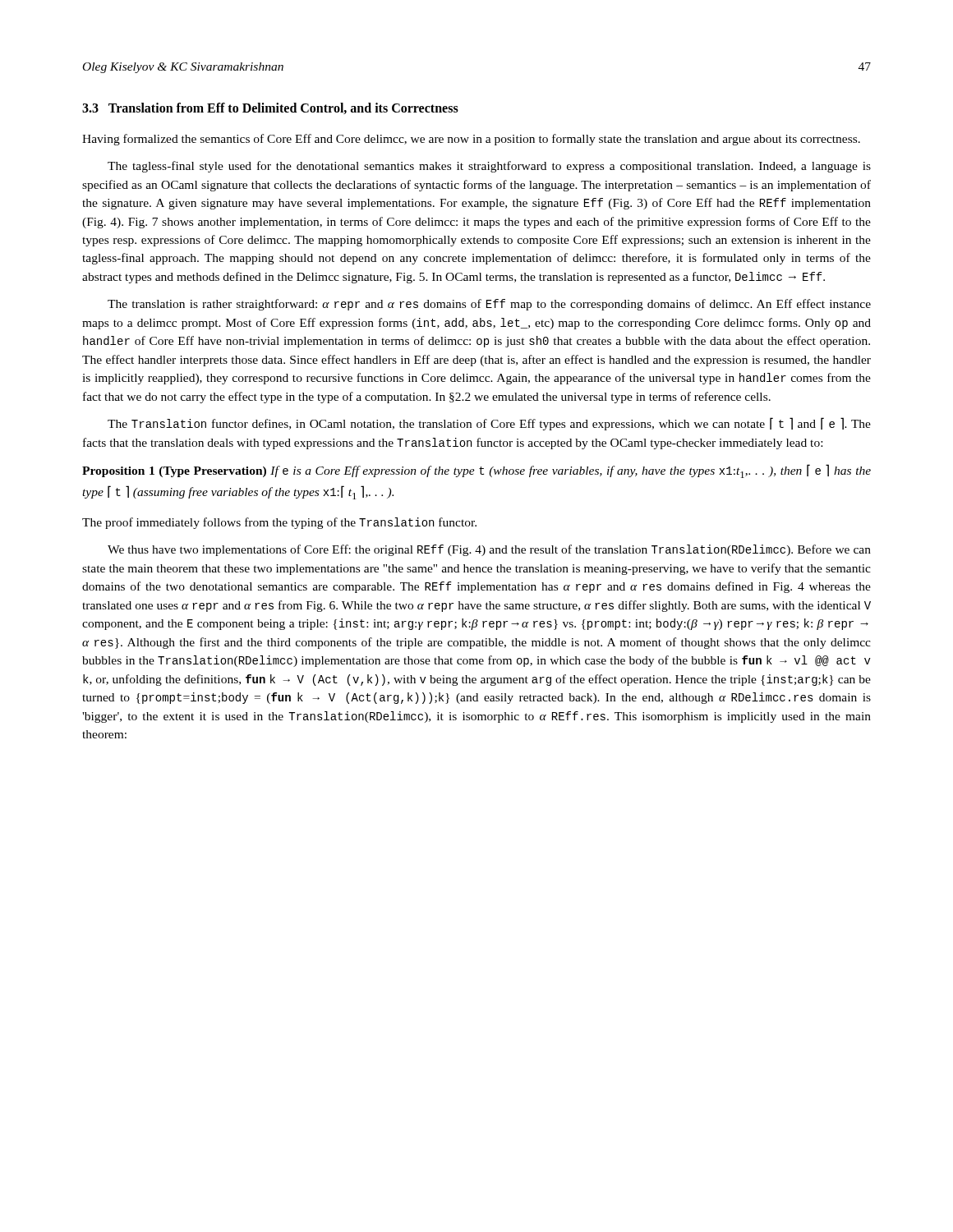Screen dimensions: 1232x953
Task: Where is the passage that starts "Having formalized the semantics of Core Eff and"?
Action: pyautogui.click(x=476, y=139)
